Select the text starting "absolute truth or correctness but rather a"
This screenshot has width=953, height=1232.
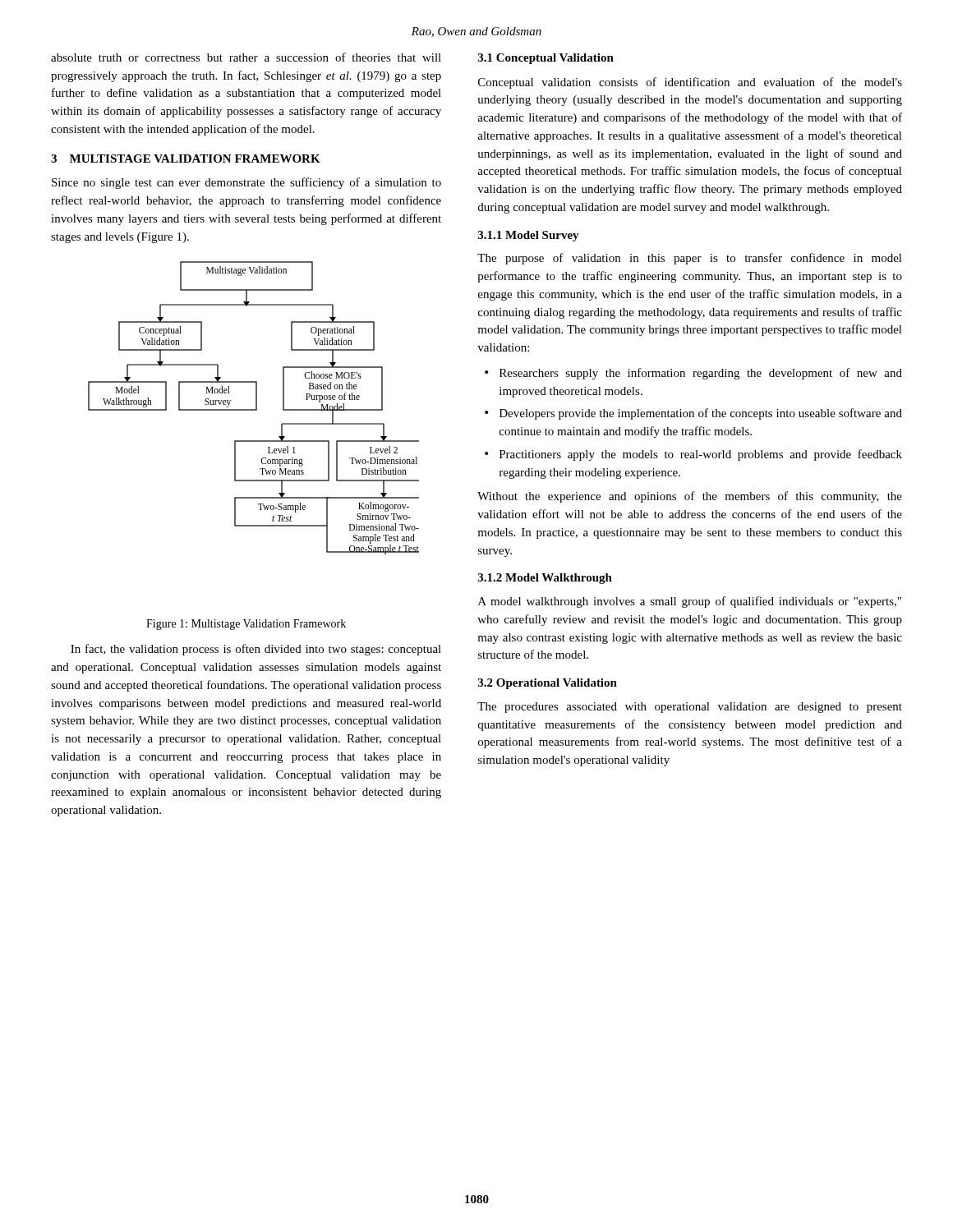tap(246, 94)
